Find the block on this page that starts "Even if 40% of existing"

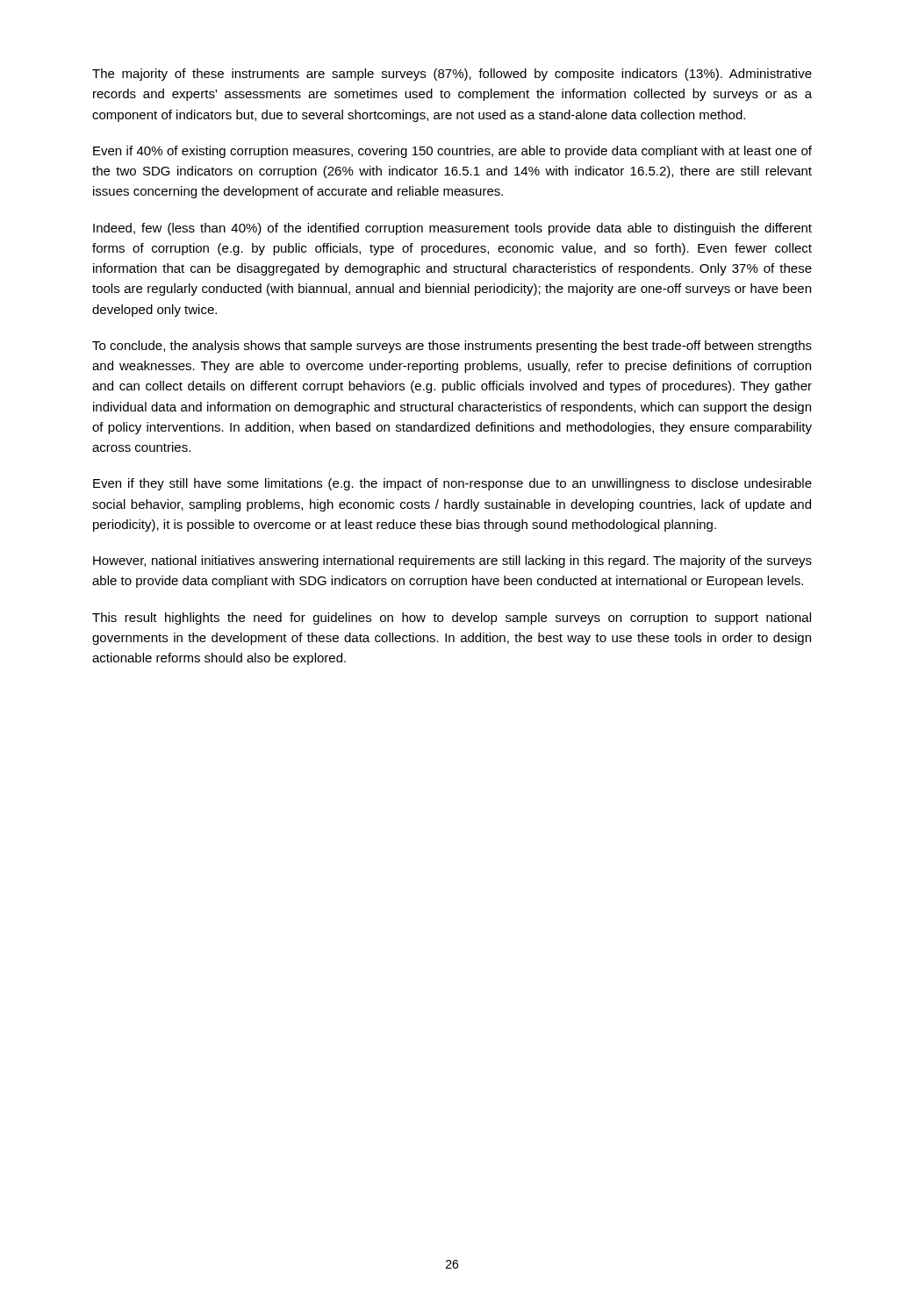click(x=452, y=171)
